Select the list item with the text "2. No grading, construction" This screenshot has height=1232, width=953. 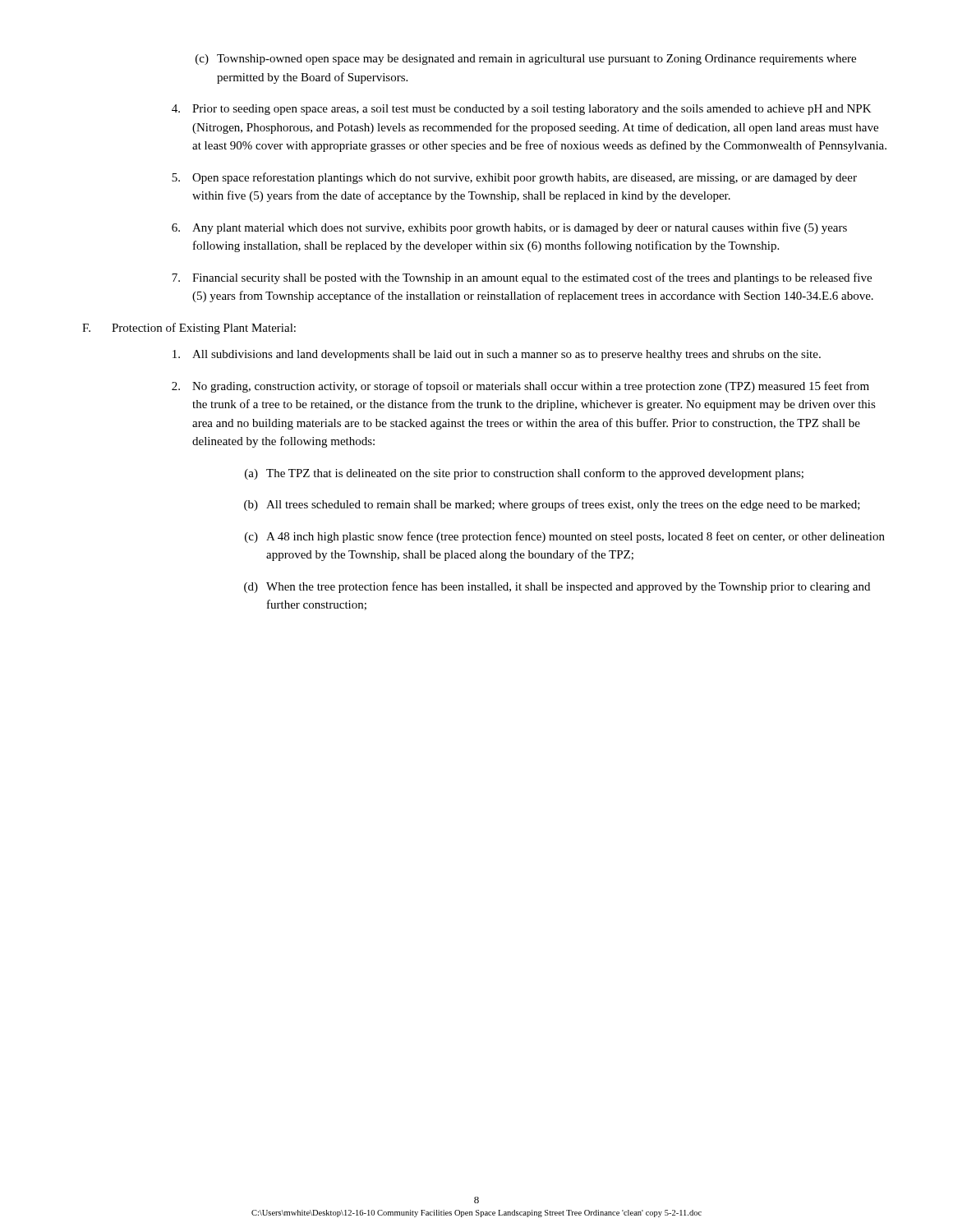pyautogui.click(x=509, y=414)
